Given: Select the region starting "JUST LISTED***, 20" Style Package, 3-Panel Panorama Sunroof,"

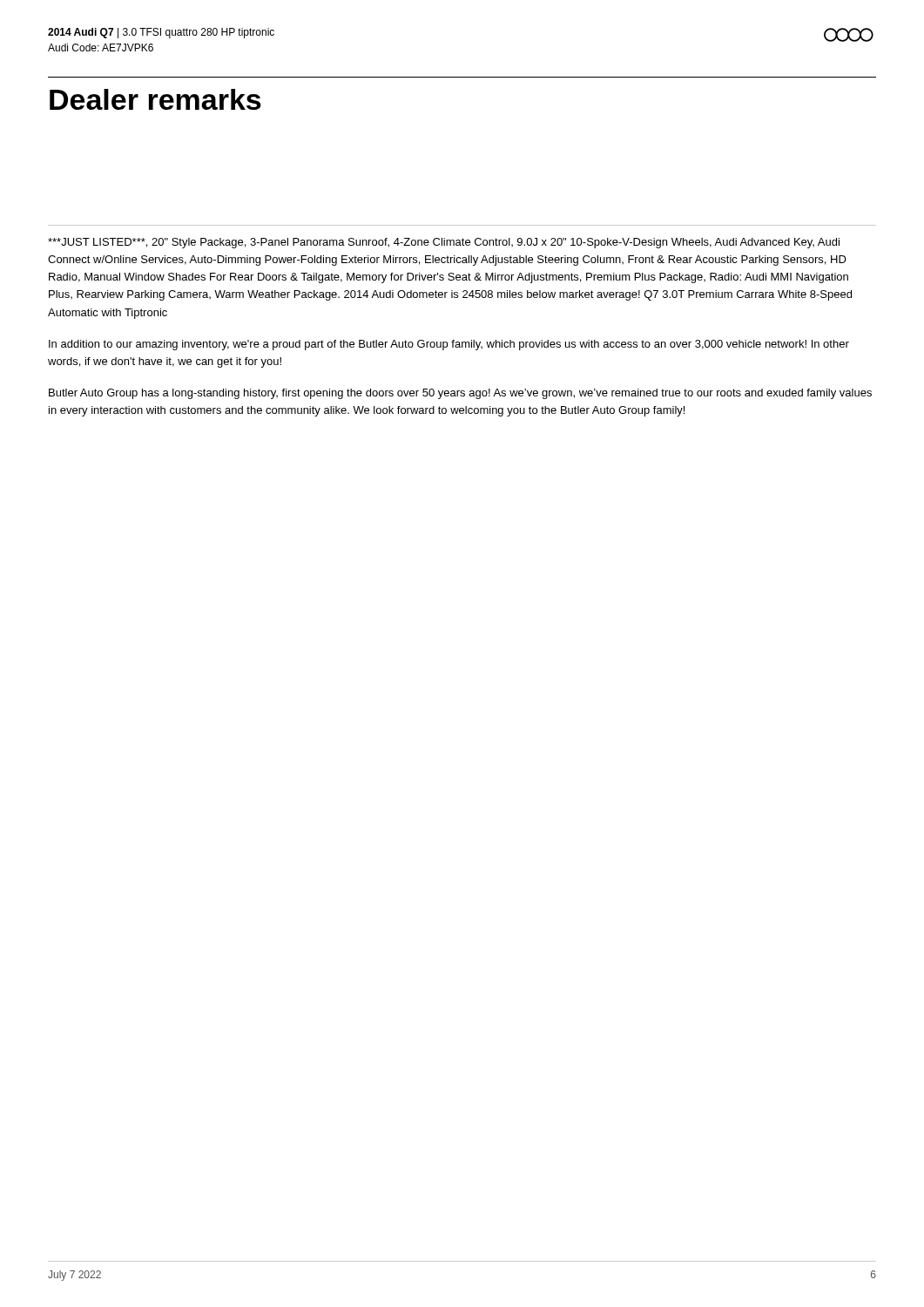Looking at the screenshot, I should (444, 243).
